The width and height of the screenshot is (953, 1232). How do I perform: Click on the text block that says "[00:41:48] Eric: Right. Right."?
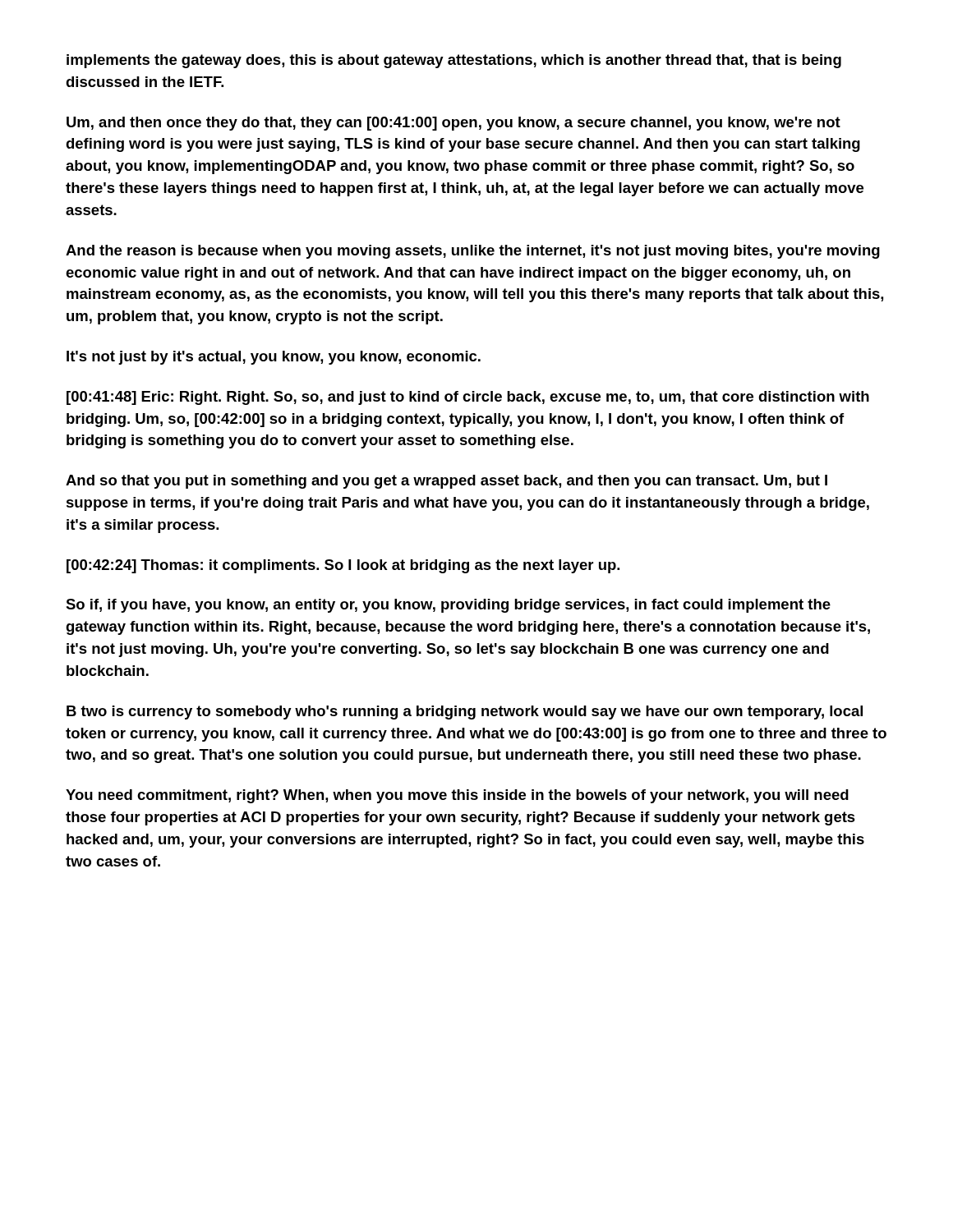[x=468, y=418]
